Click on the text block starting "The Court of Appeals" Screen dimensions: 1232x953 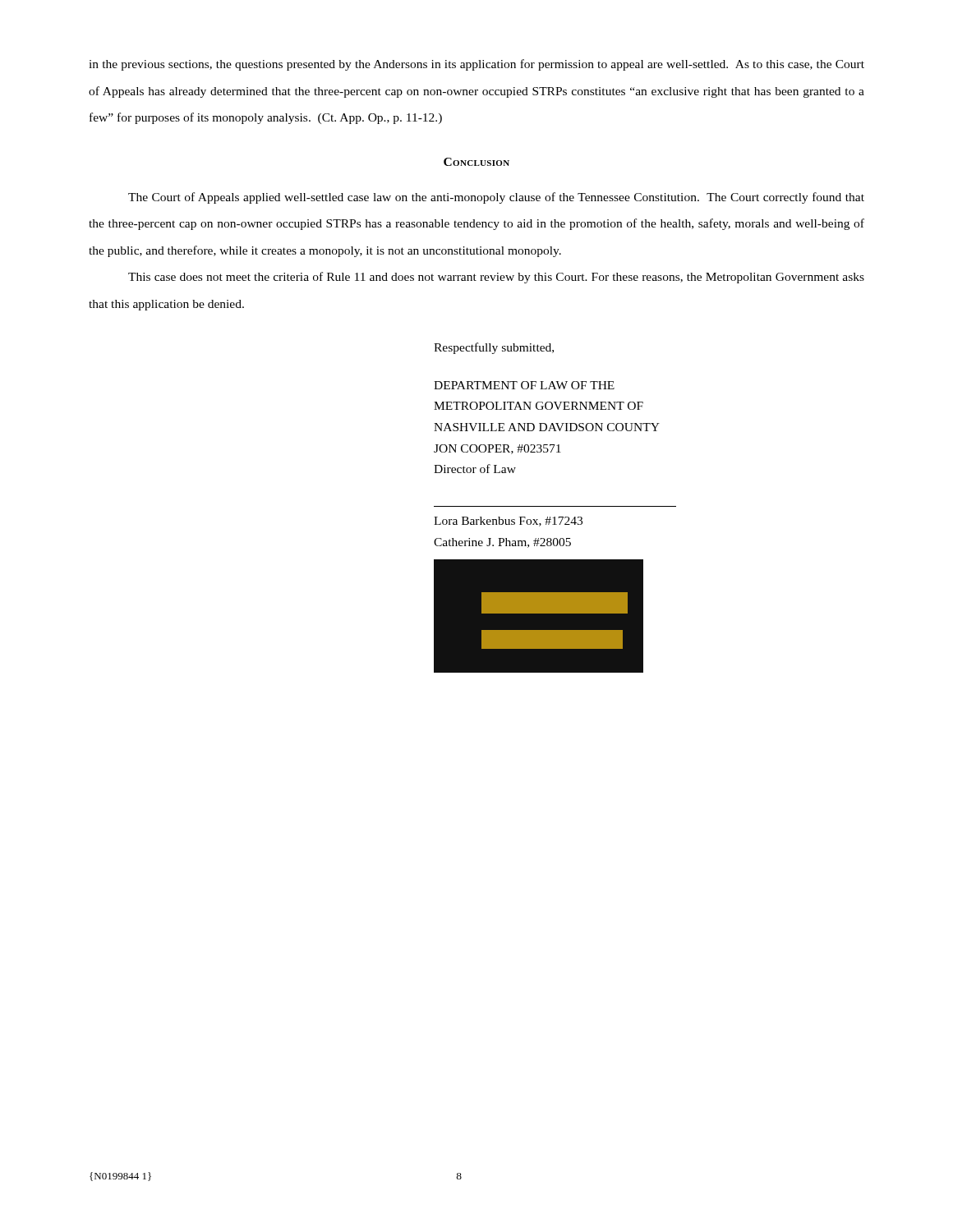476,223
